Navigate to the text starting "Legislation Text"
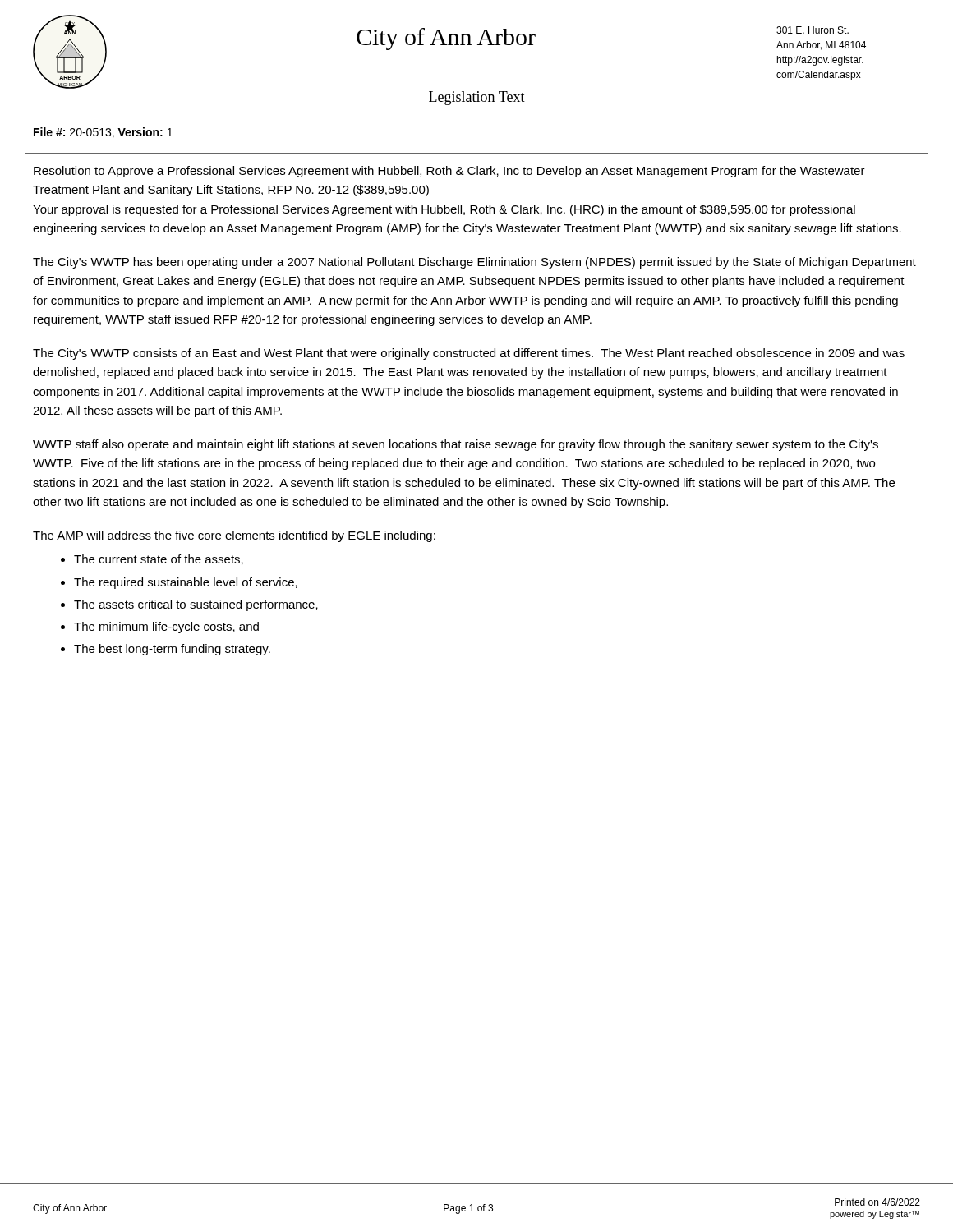This screenshot has height=1232, width=953. click(x=476, y=97)
